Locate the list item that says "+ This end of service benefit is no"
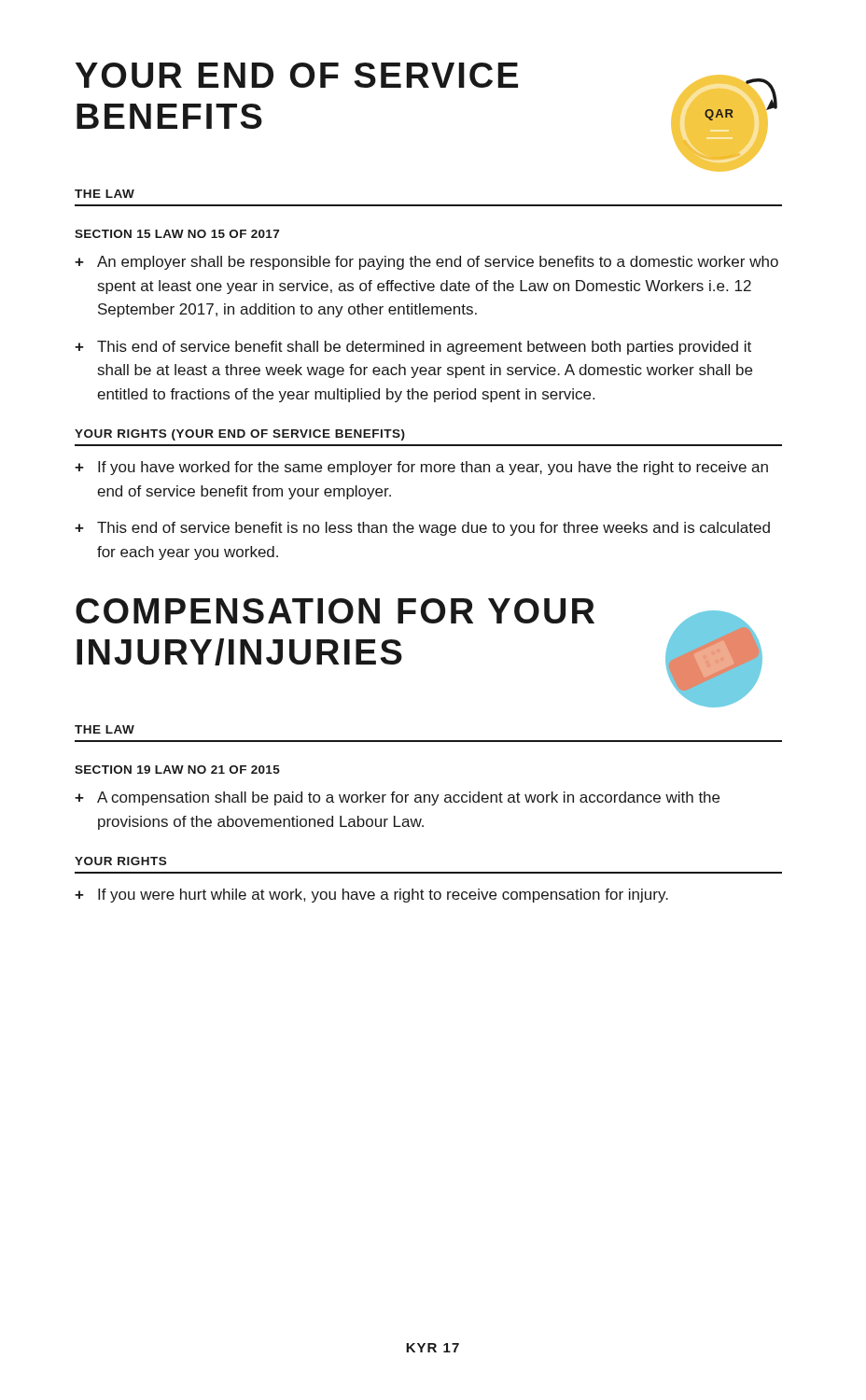The image size is (866, 1400). [x=428, y=540]
